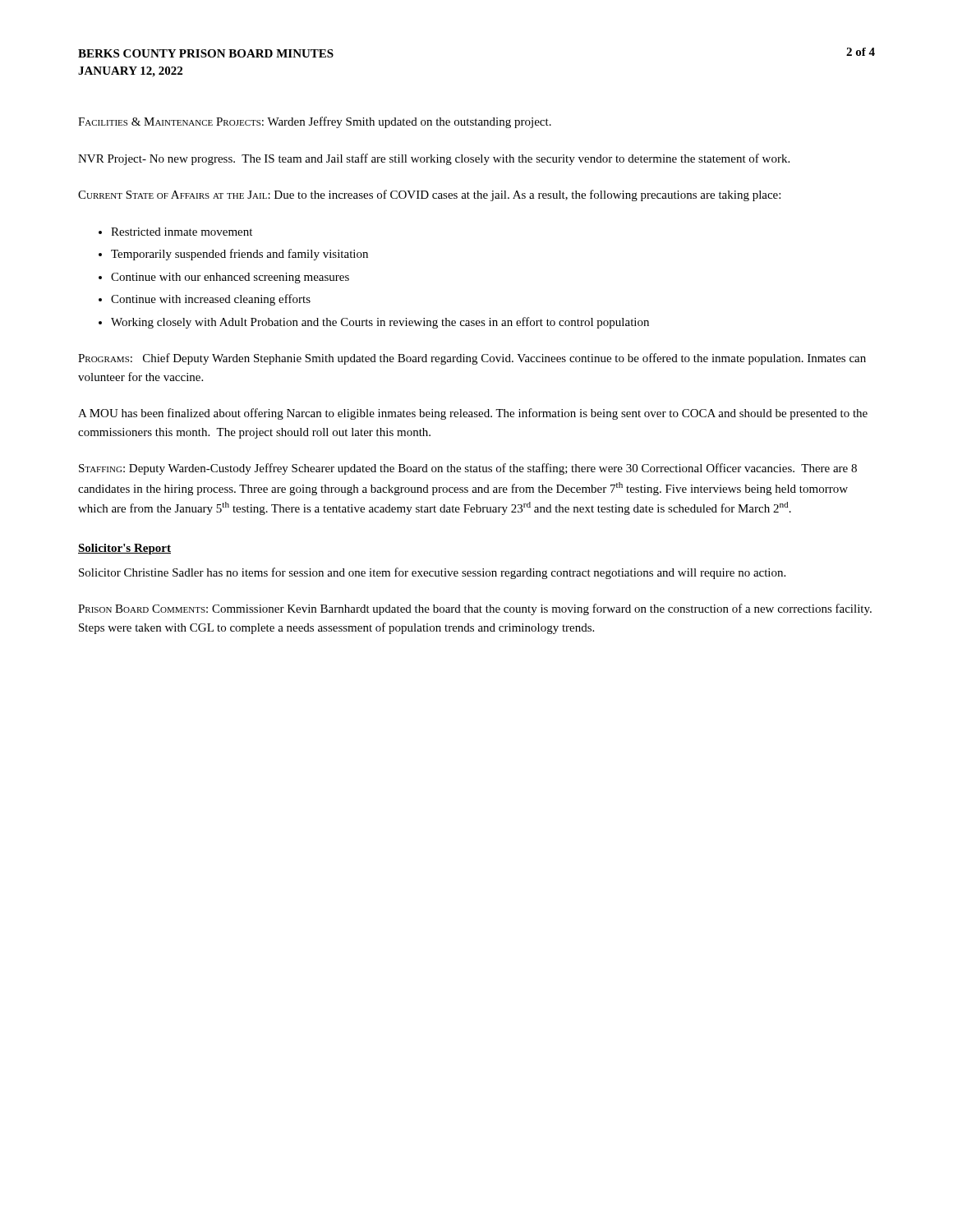
Task: Select the region starting "Solicitor's Report"
Action: point(124,547)
